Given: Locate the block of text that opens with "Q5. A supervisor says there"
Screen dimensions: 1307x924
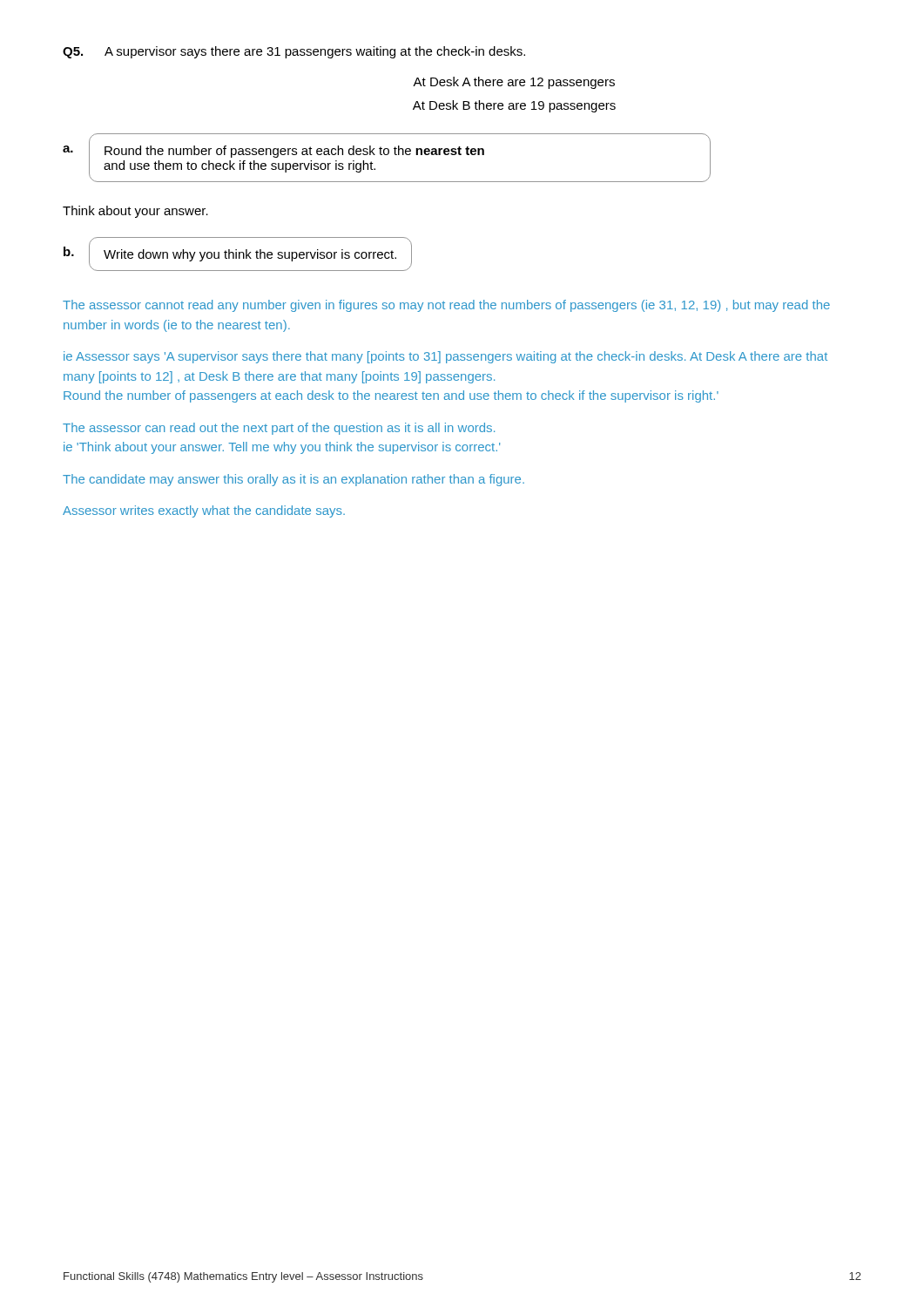Looking at the screenshot, I should click(x=462, y=51).
